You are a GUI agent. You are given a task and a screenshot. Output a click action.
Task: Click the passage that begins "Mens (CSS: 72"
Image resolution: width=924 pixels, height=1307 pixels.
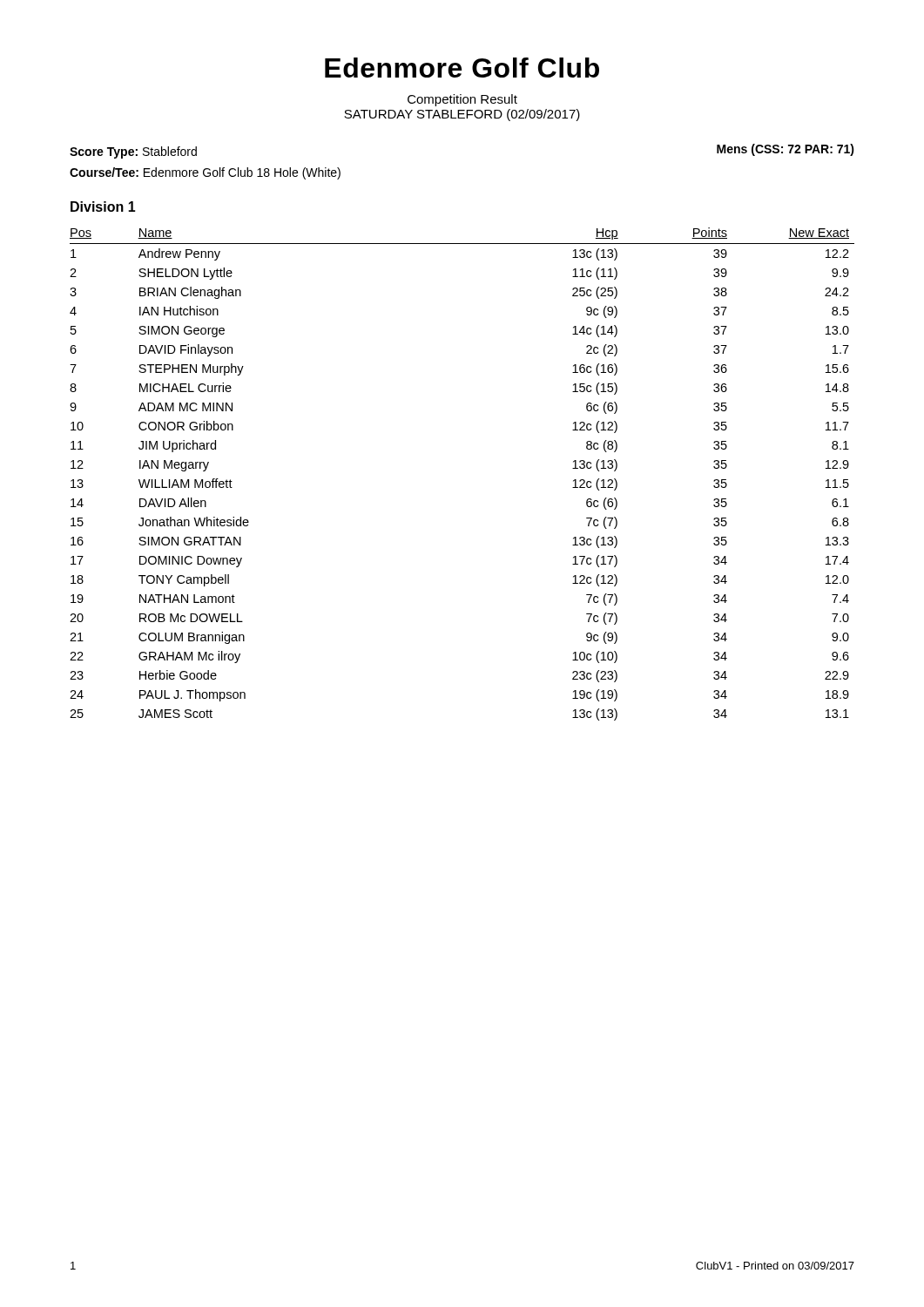(785, 149)
